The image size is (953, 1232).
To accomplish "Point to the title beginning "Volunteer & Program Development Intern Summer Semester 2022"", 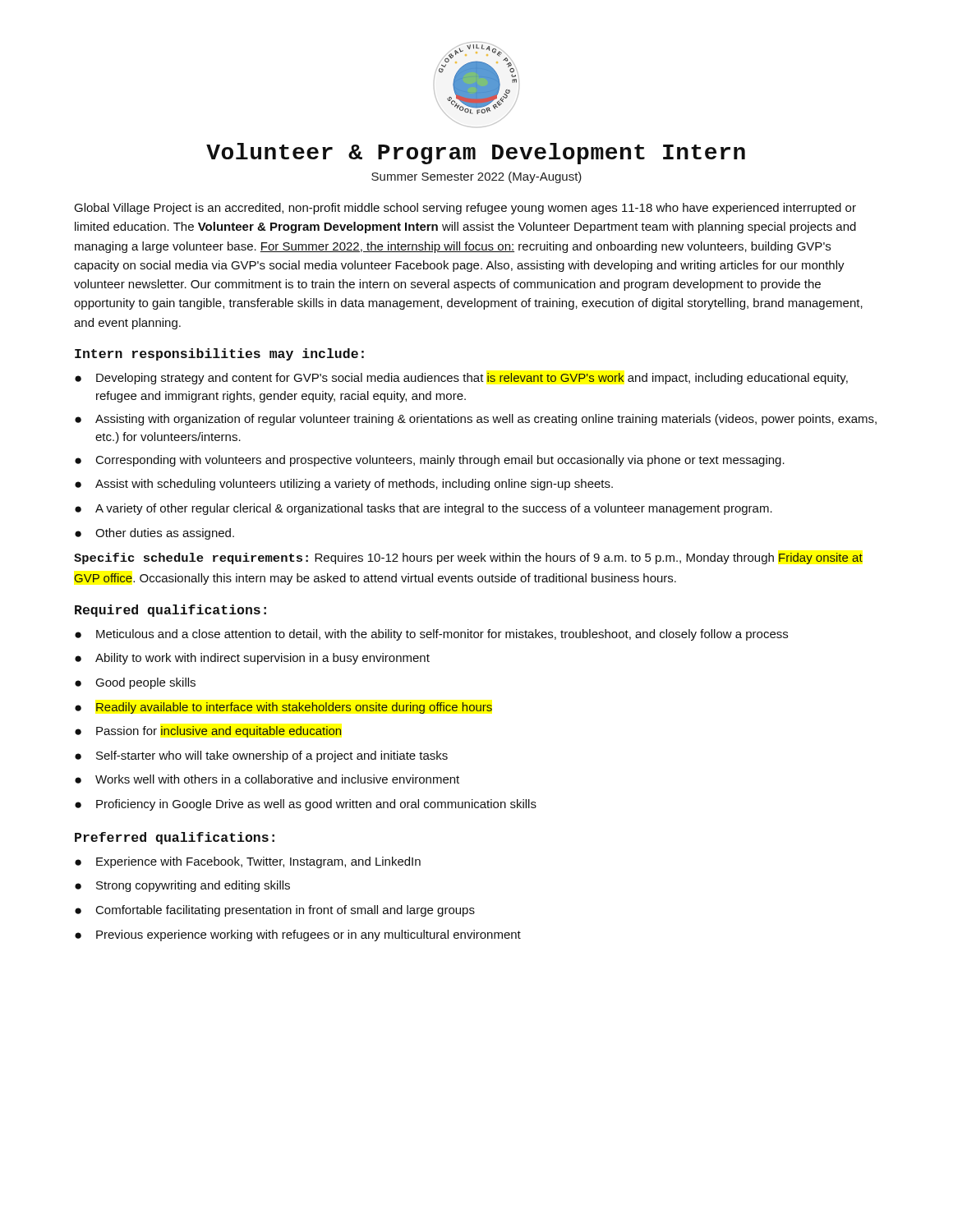I will [476, 162].
